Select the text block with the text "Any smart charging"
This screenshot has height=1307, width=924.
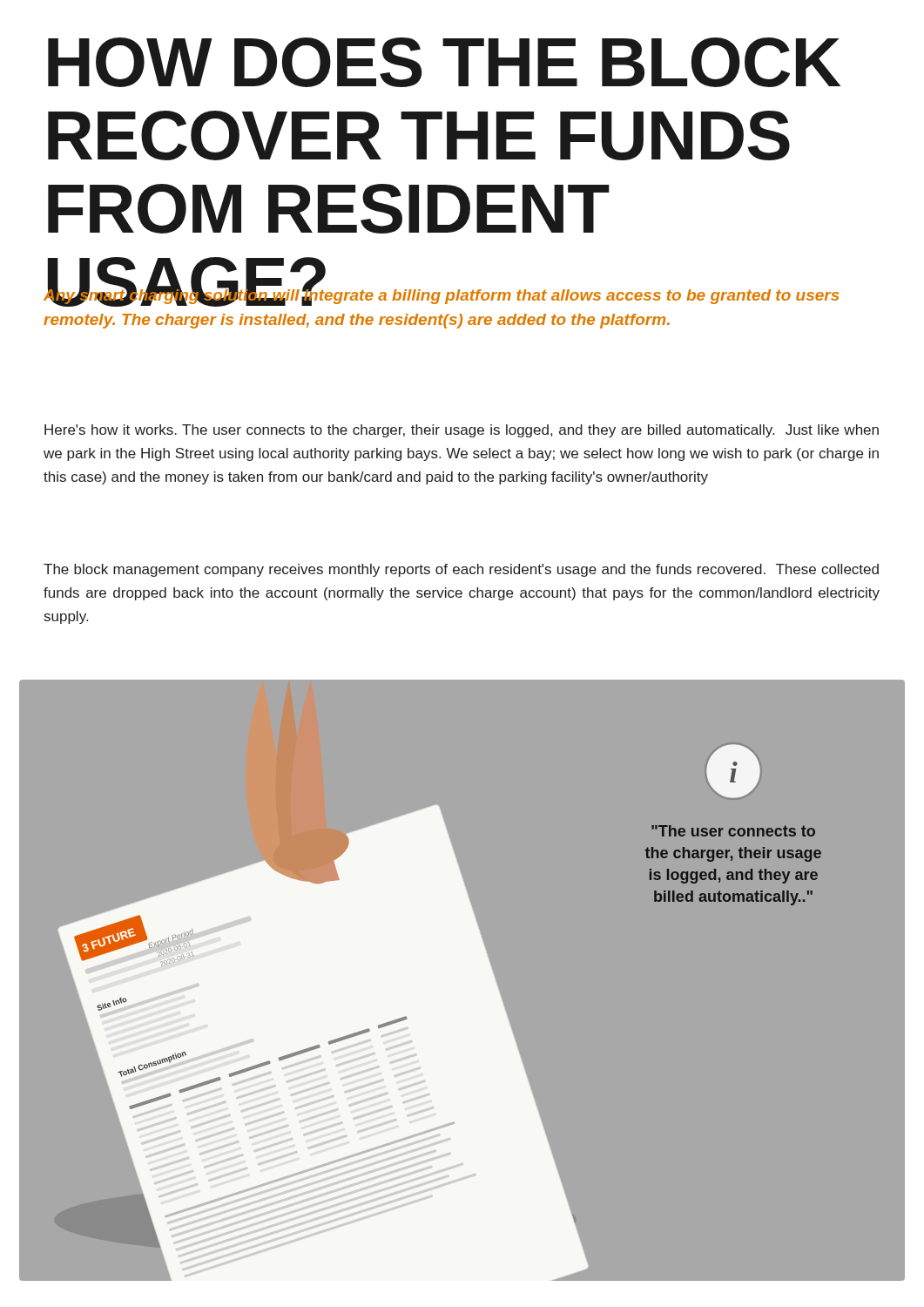coord(462,307)
